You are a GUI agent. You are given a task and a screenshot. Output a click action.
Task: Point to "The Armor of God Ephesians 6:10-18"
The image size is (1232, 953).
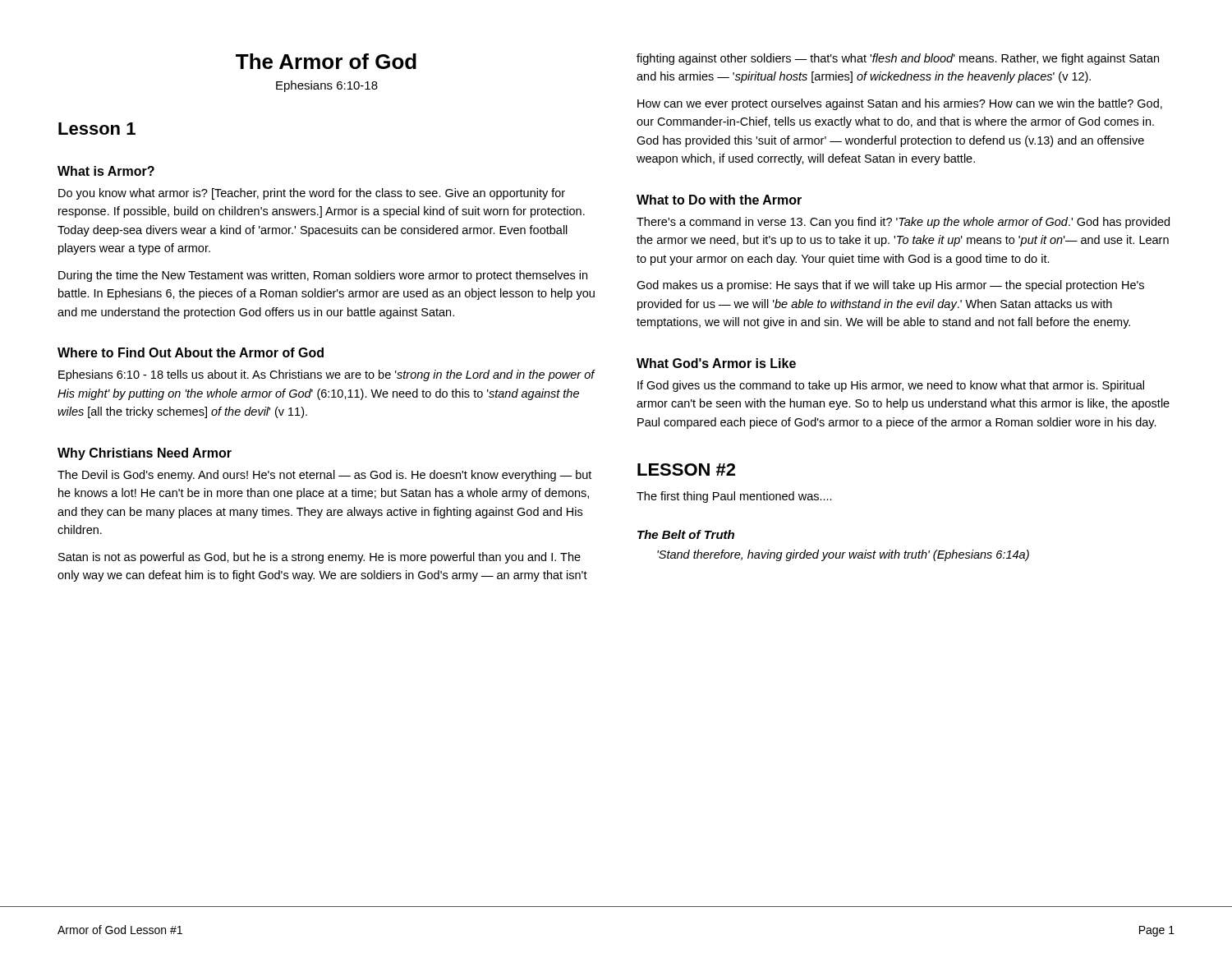(326, 71)
